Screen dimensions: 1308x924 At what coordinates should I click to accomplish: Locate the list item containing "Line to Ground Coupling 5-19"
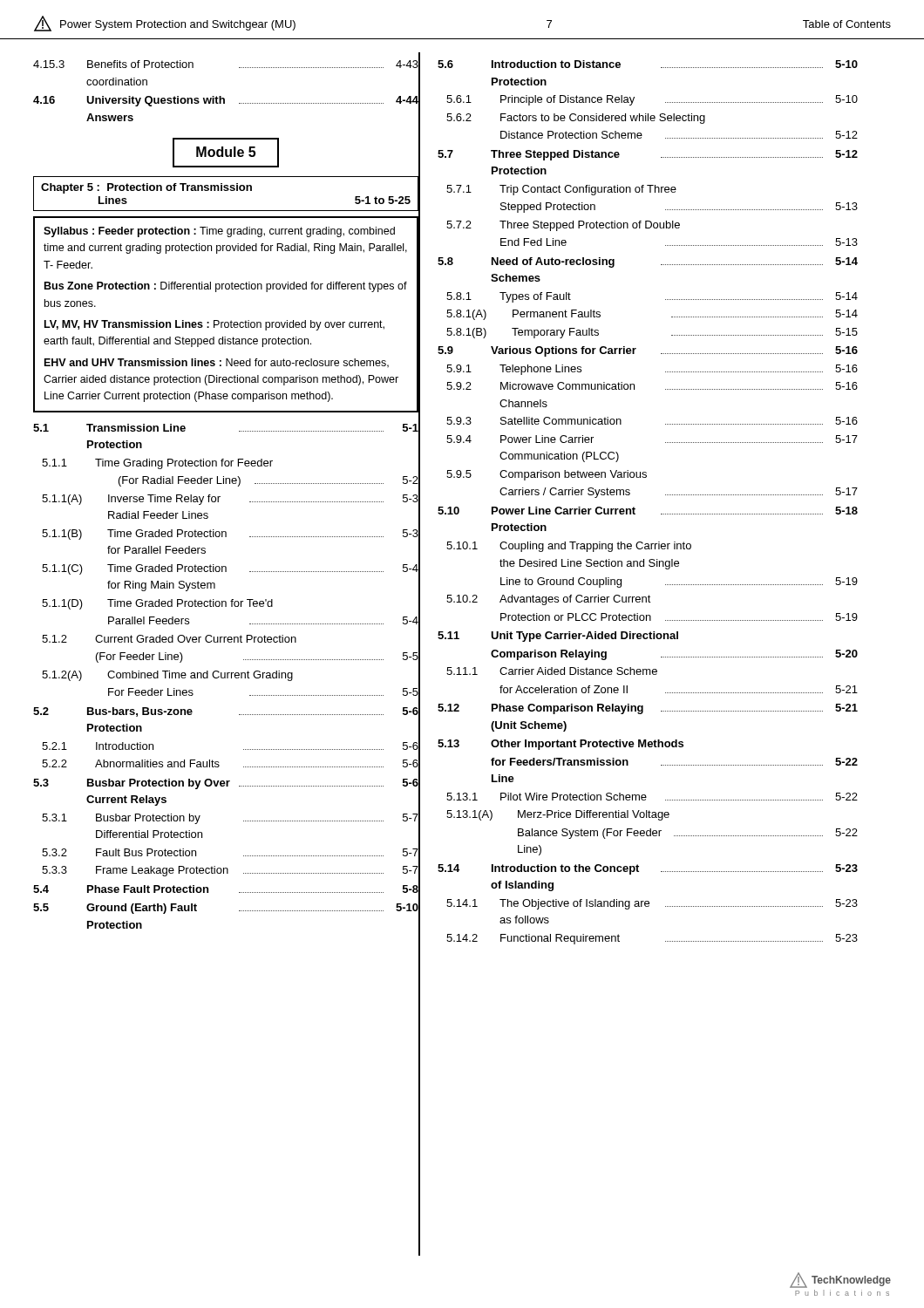pyautogui.click(x=679, y=582)
